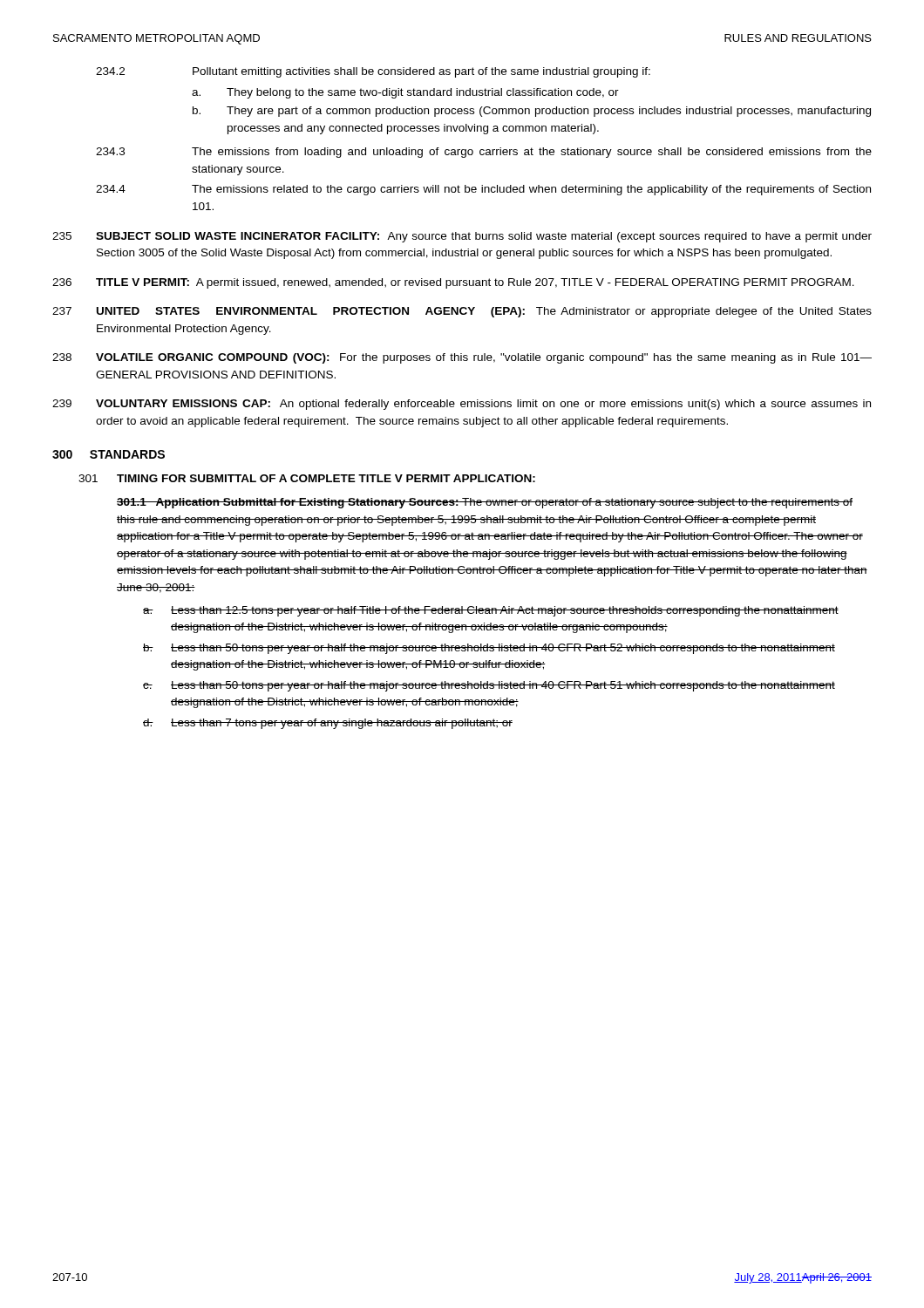Find the block on this page that starts "301.1 Application Submittal for Existing"
This screenshot has height=1308, width=924.
(492, 545)
